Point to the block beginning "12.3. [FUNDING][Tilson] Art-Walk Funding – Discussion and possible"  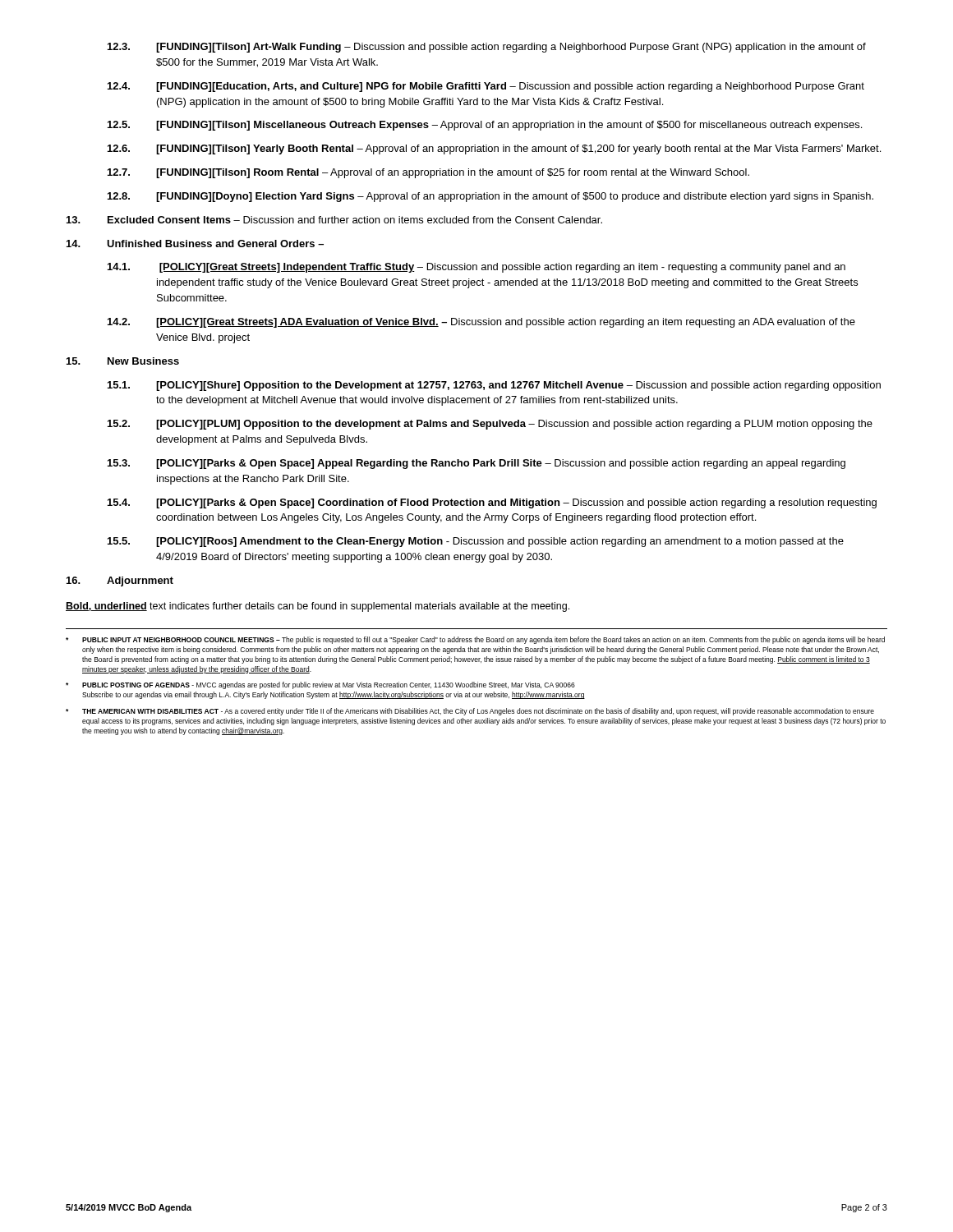click(497, 55)
